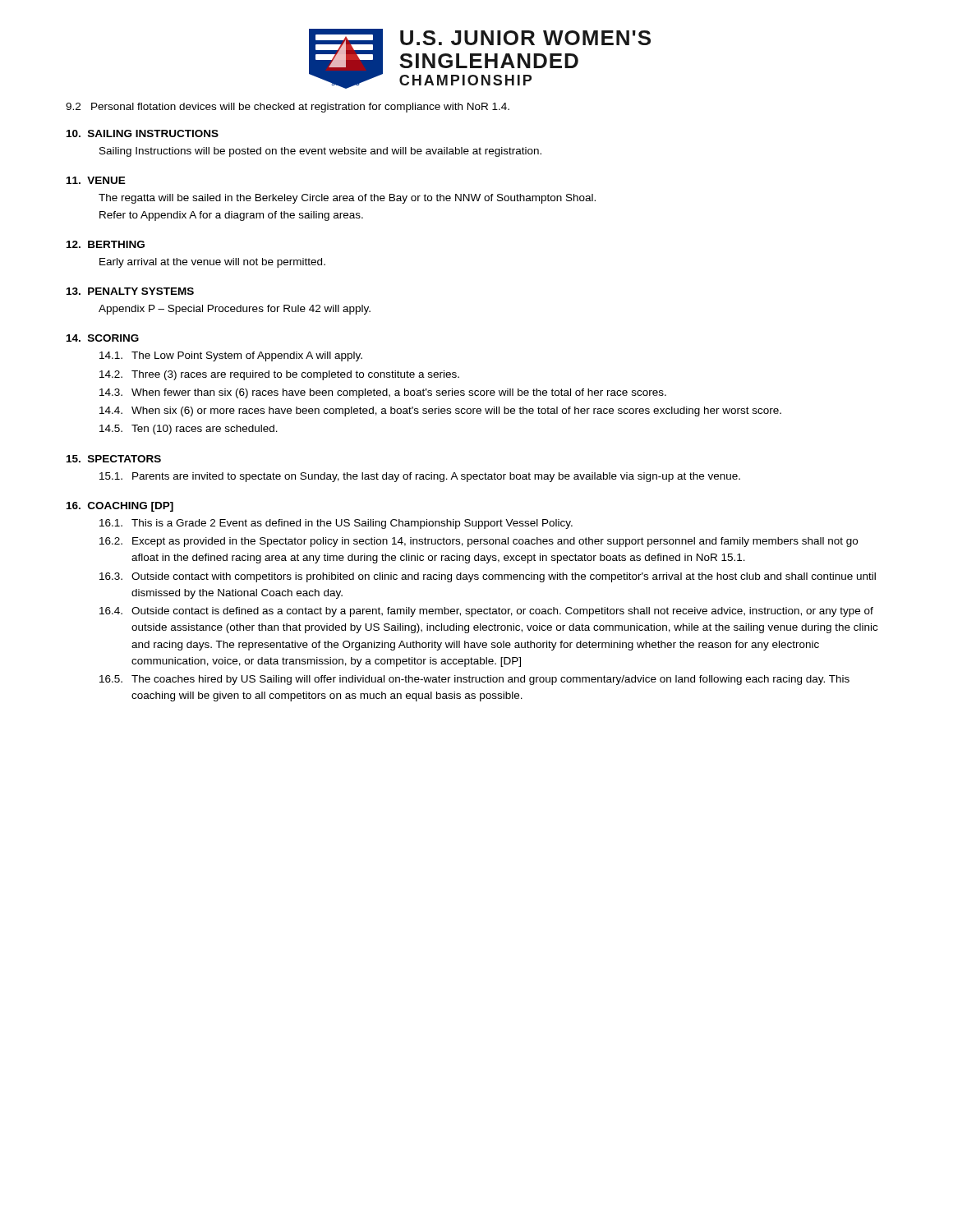Viewport: 953px width, 1232px height.
Task: Navigate to the region starting "14.3.When fewer than six (6) races have"
Action: [493, 392]
